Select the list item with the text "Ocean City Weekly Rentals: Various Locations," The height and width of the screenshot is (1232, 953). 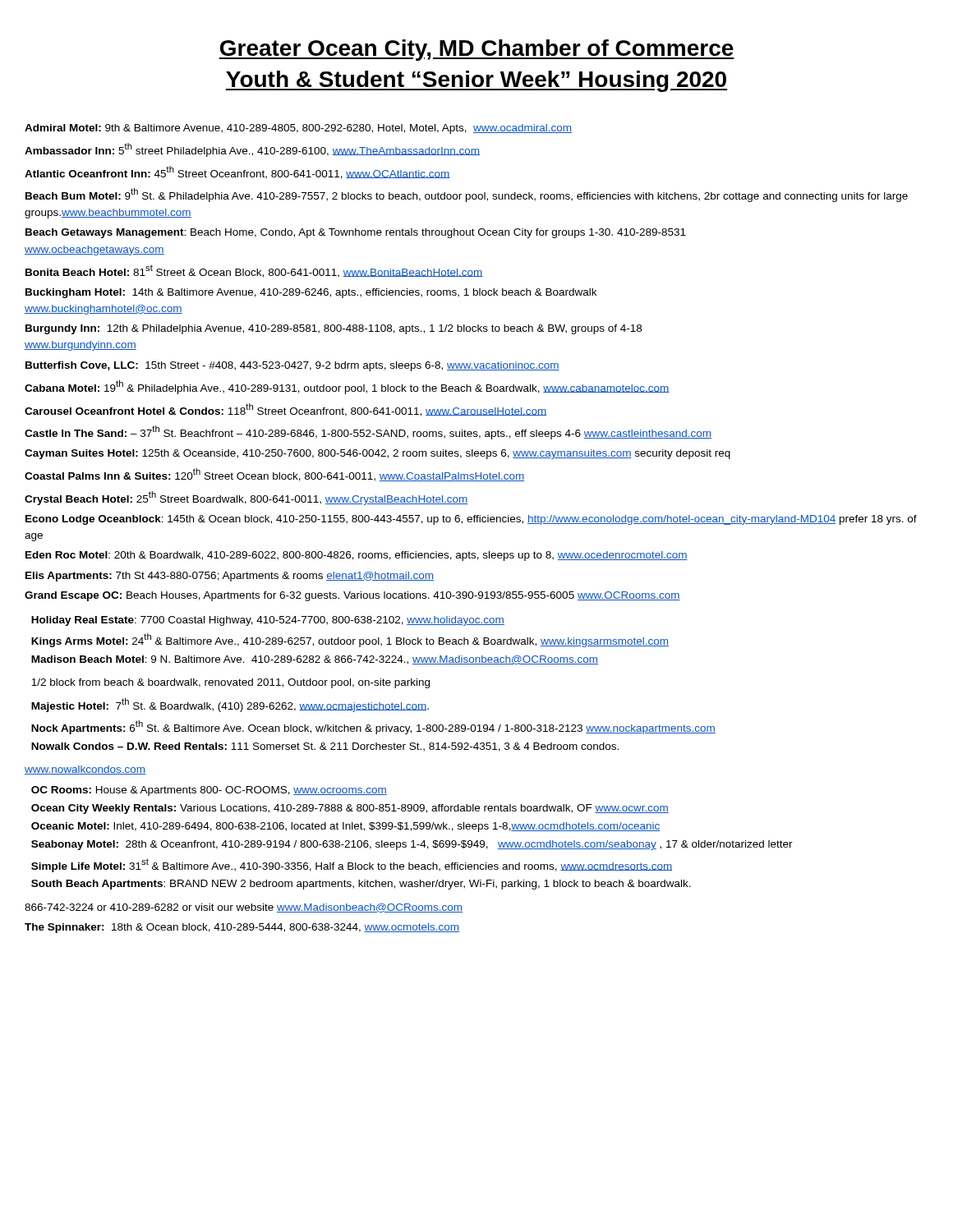click(348, 808)
